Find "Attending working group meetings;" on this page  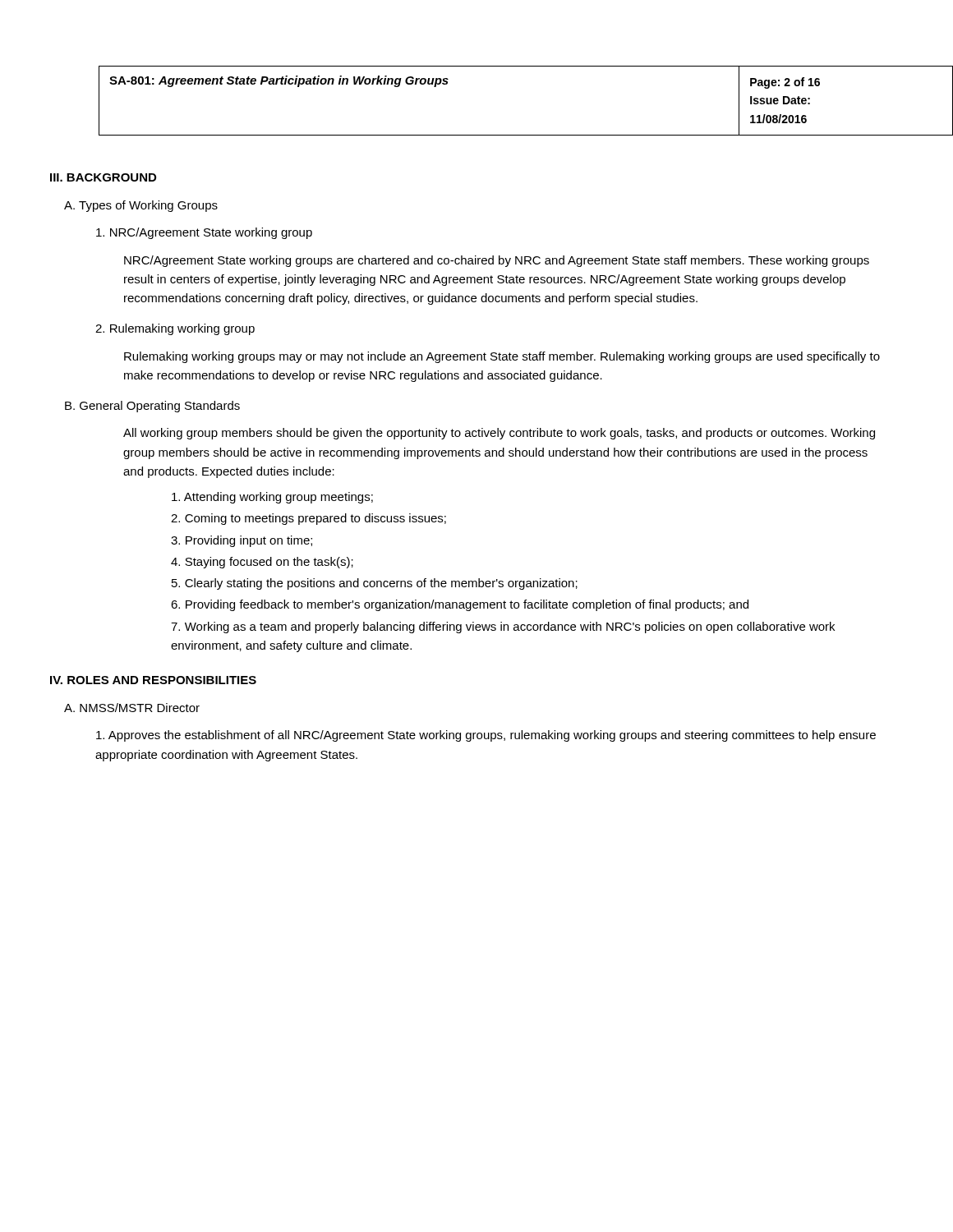tap(272, 496)
